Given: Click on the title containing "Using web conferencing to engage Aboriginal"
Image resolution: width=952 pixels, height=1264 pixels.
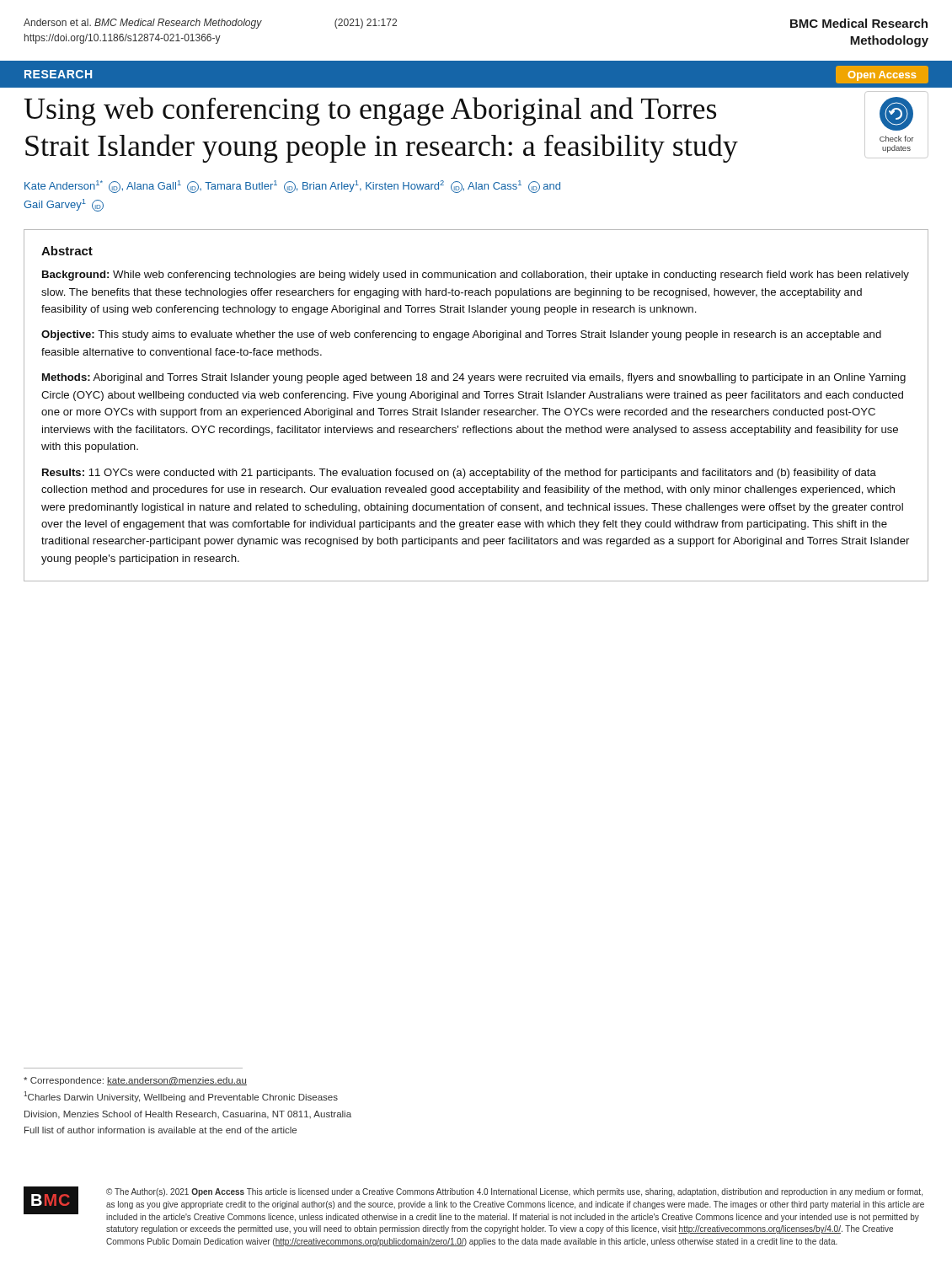Looking at the screenshot, I should [381, 127].
